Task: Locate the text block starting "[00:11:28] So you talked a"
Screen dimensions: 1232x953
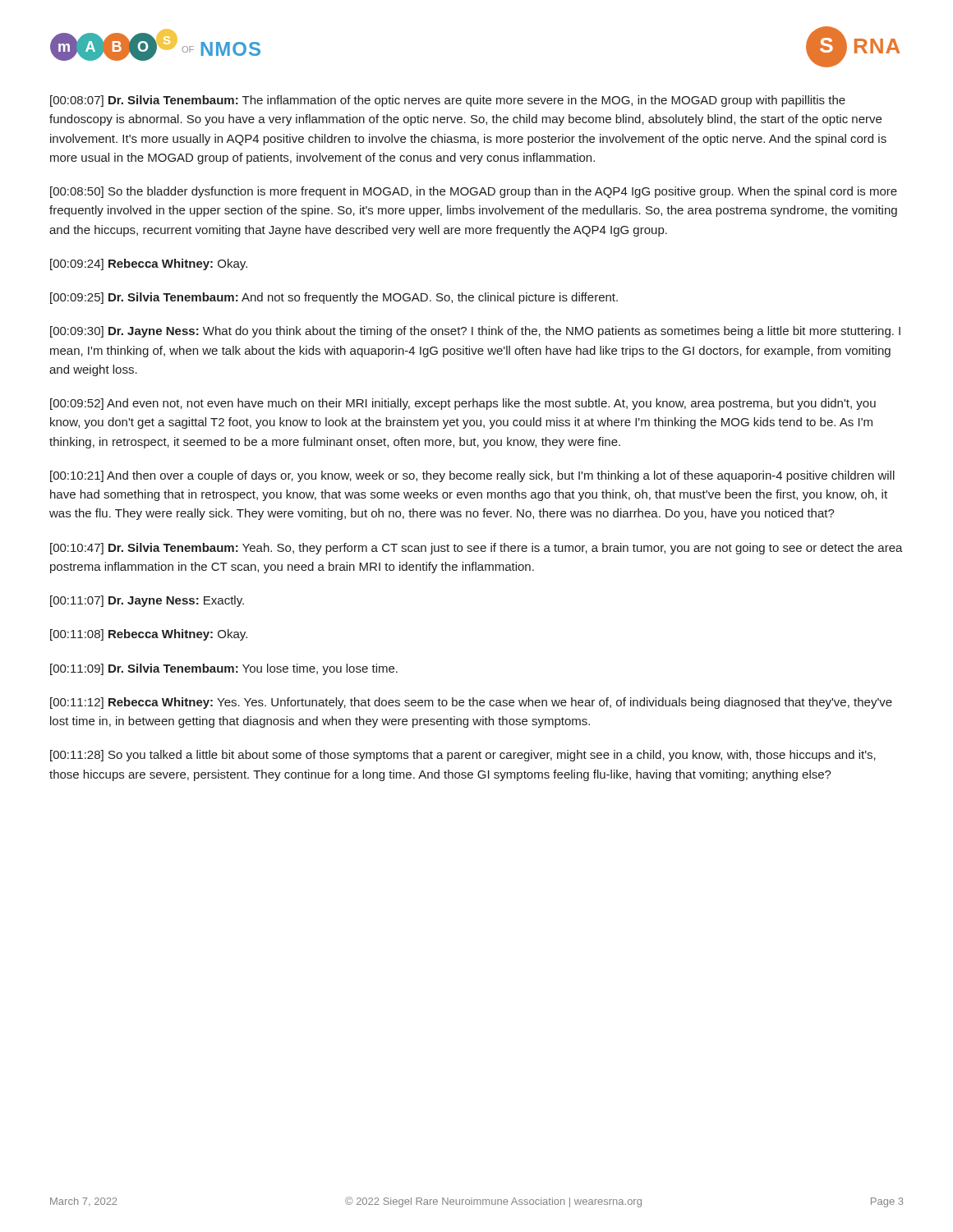Action: coord(463,764)
